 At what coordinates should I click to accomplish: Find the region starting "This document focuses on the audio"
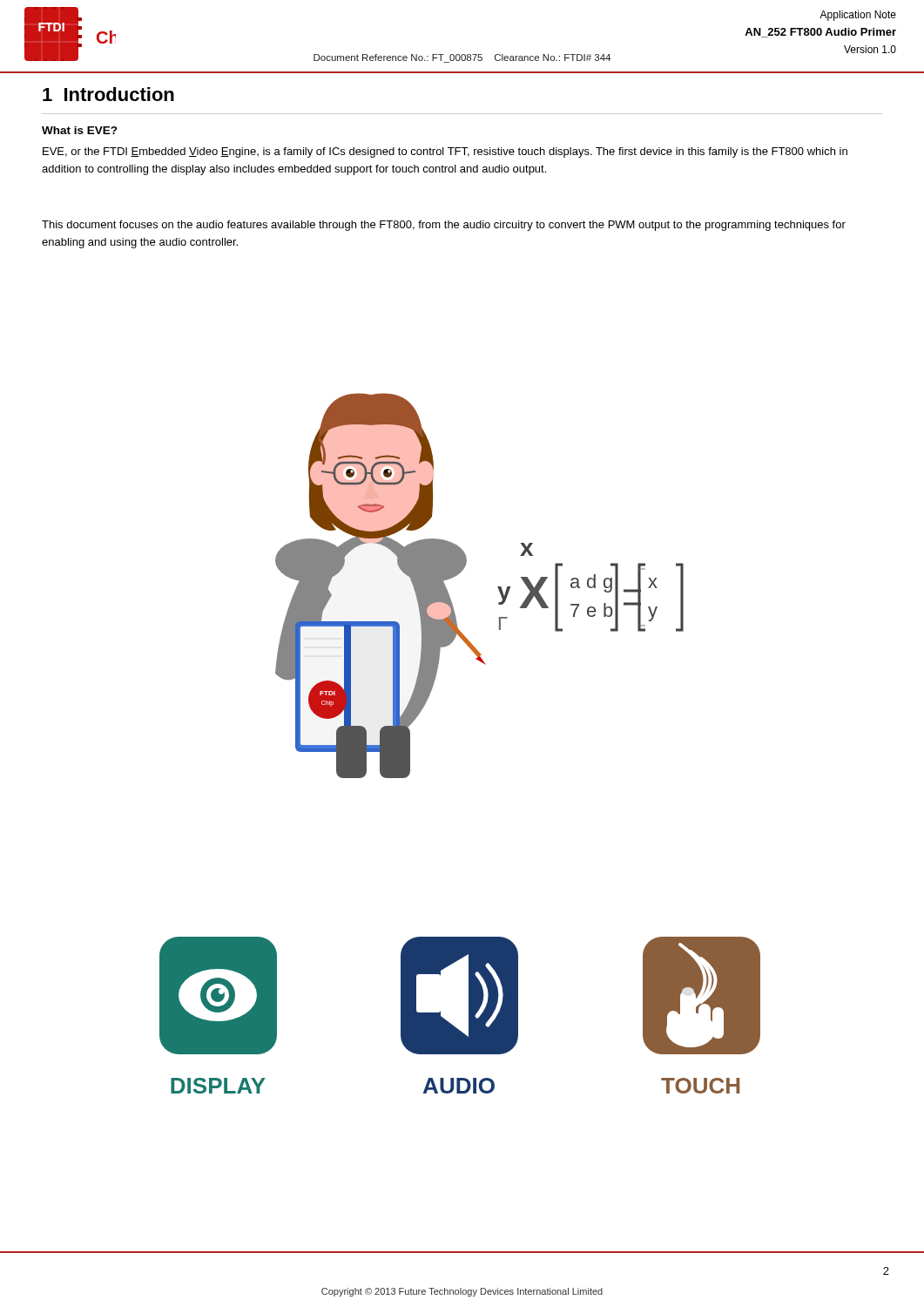[444, 233]
